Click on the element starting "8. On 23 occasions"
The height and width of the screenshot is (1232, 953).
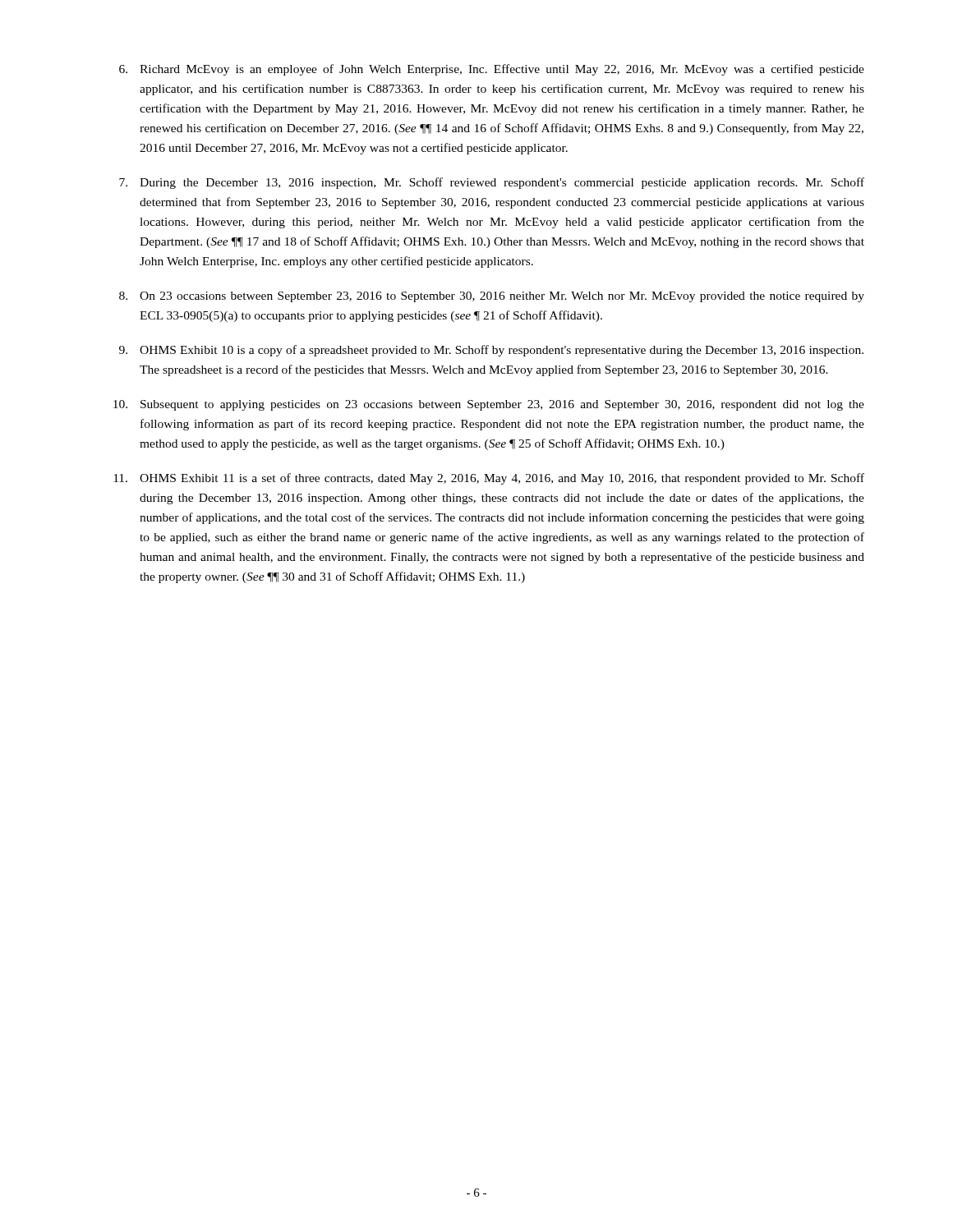coord(476,306)
